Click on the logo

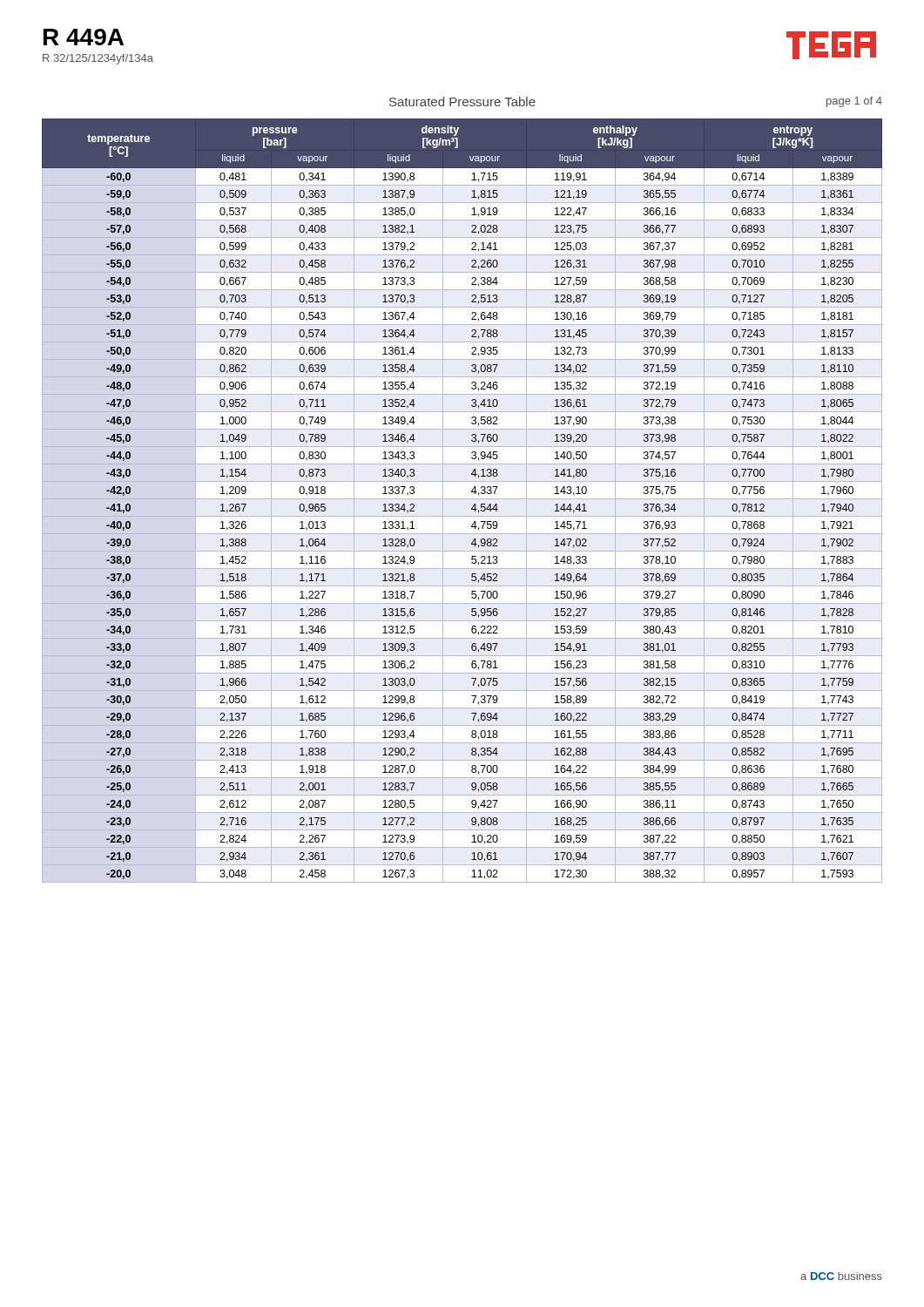(x=834, y=45)
